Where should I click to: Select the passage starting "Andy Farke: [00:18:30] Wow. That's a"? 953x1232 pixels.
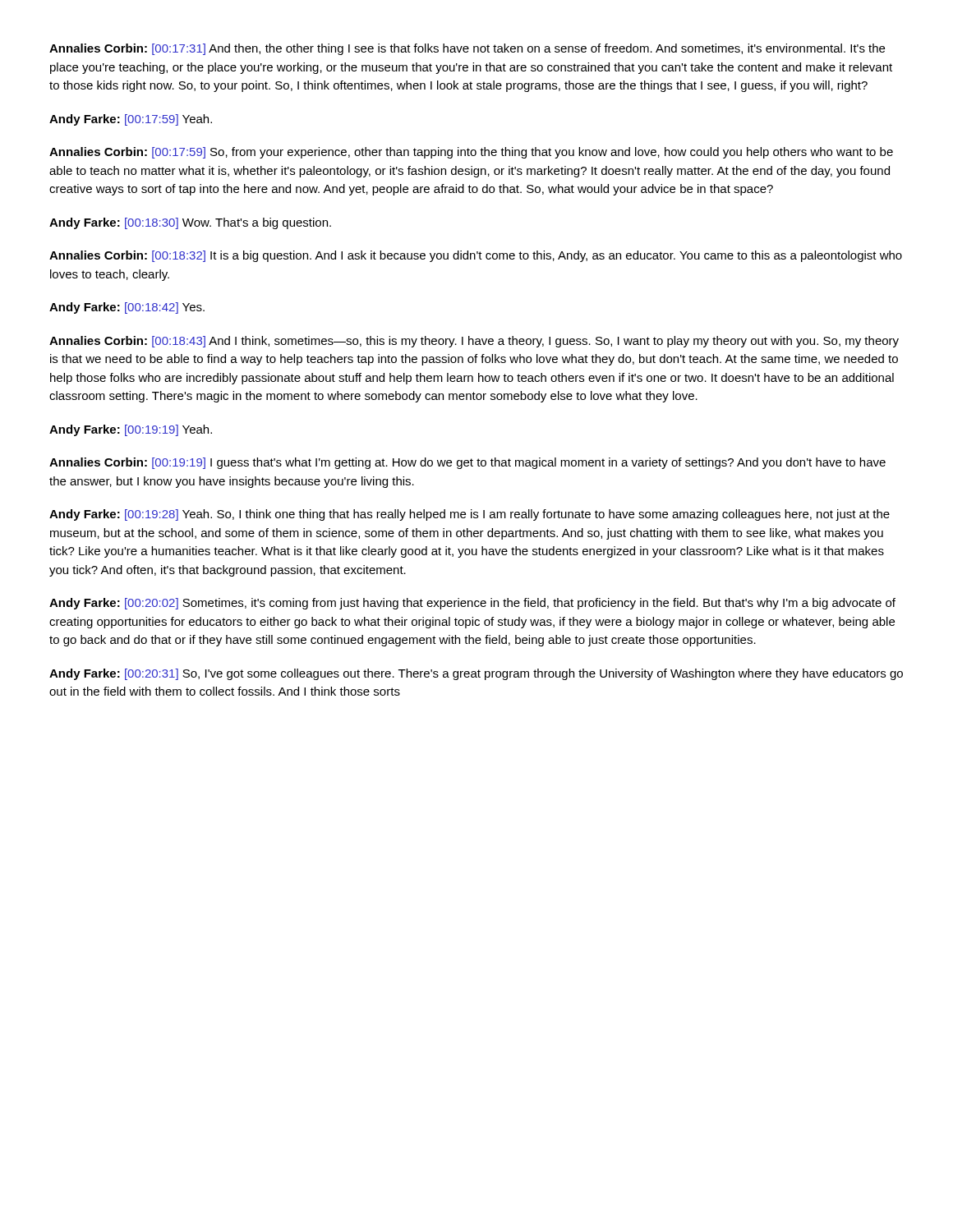(x=191, y=222)
